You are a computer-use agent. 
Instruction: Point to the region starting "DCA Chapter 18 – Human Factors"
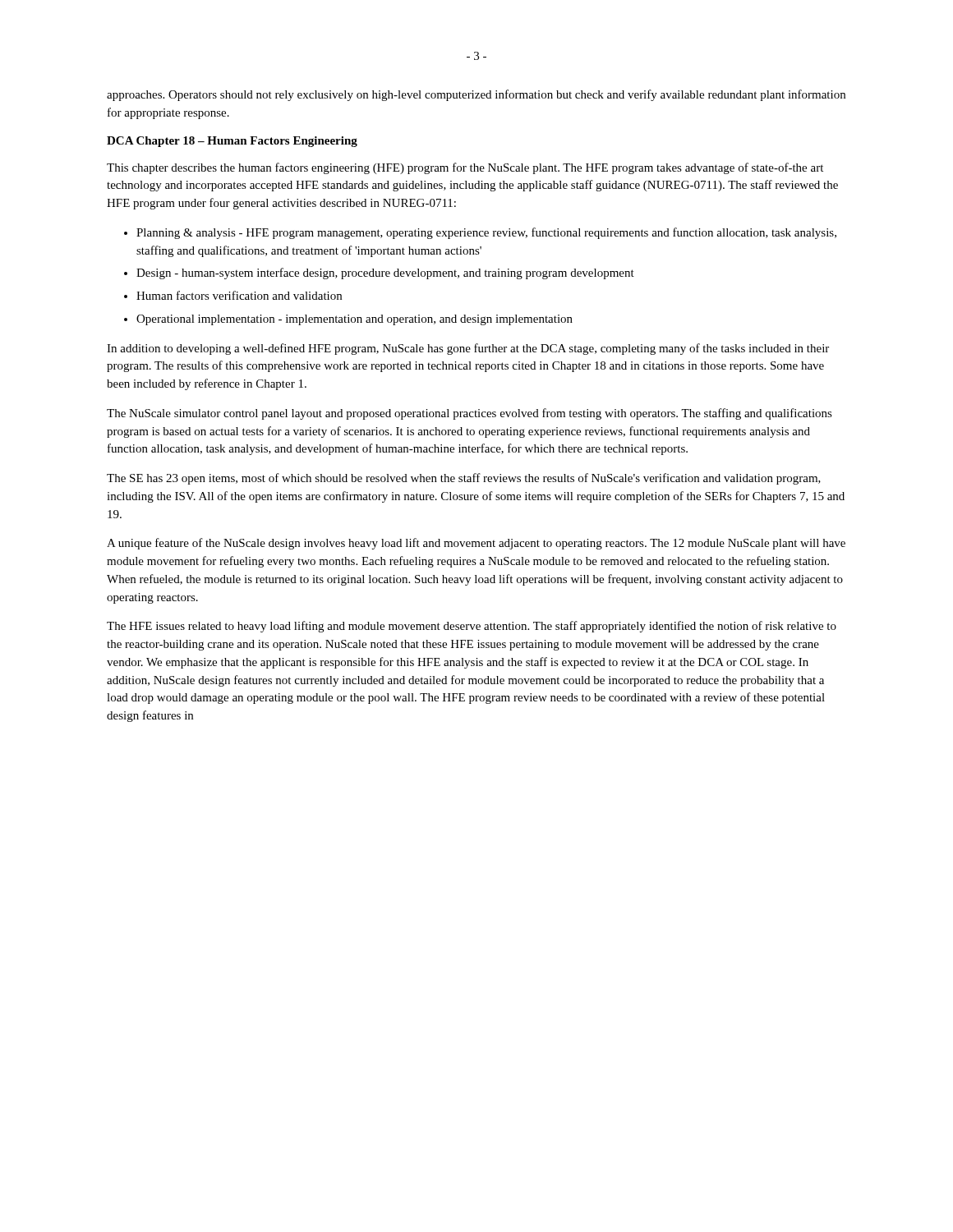coord(232,140)
